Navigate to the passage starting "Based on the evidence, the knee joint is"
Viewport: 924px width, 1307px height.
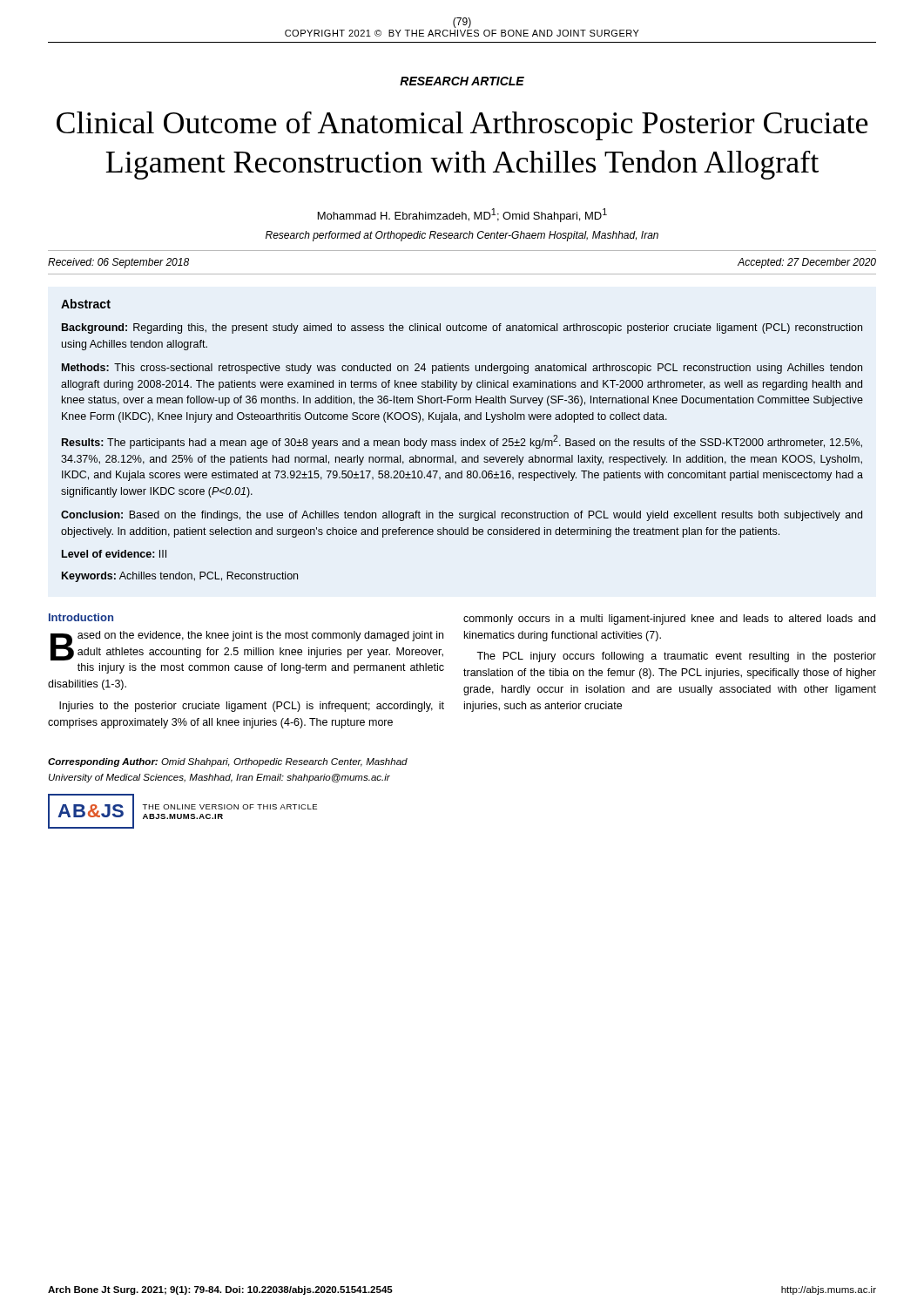tap(246, 659)
